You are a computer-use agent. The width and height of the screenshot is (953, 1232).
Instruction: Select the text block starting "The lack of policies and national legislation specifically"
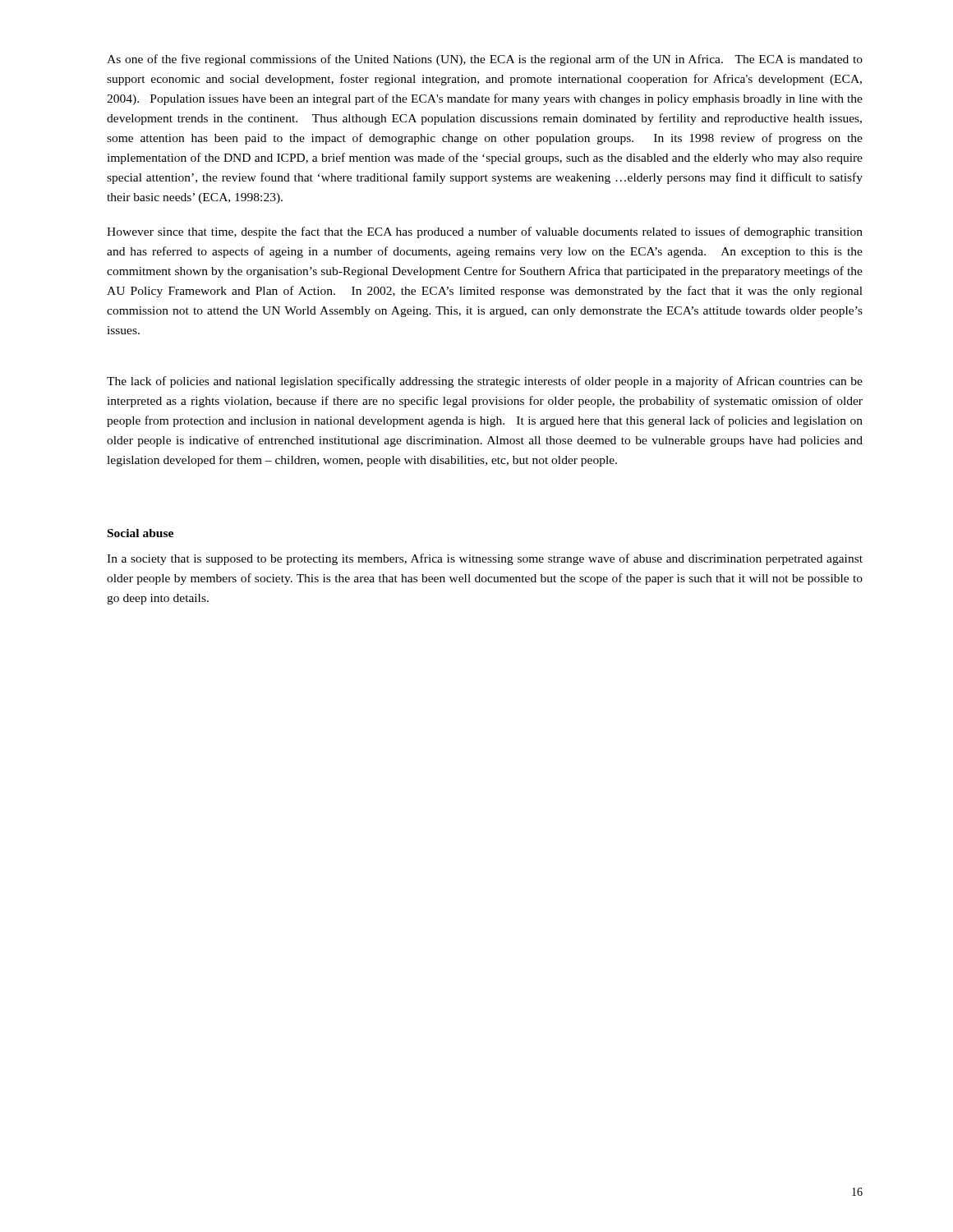pos(485,420)
